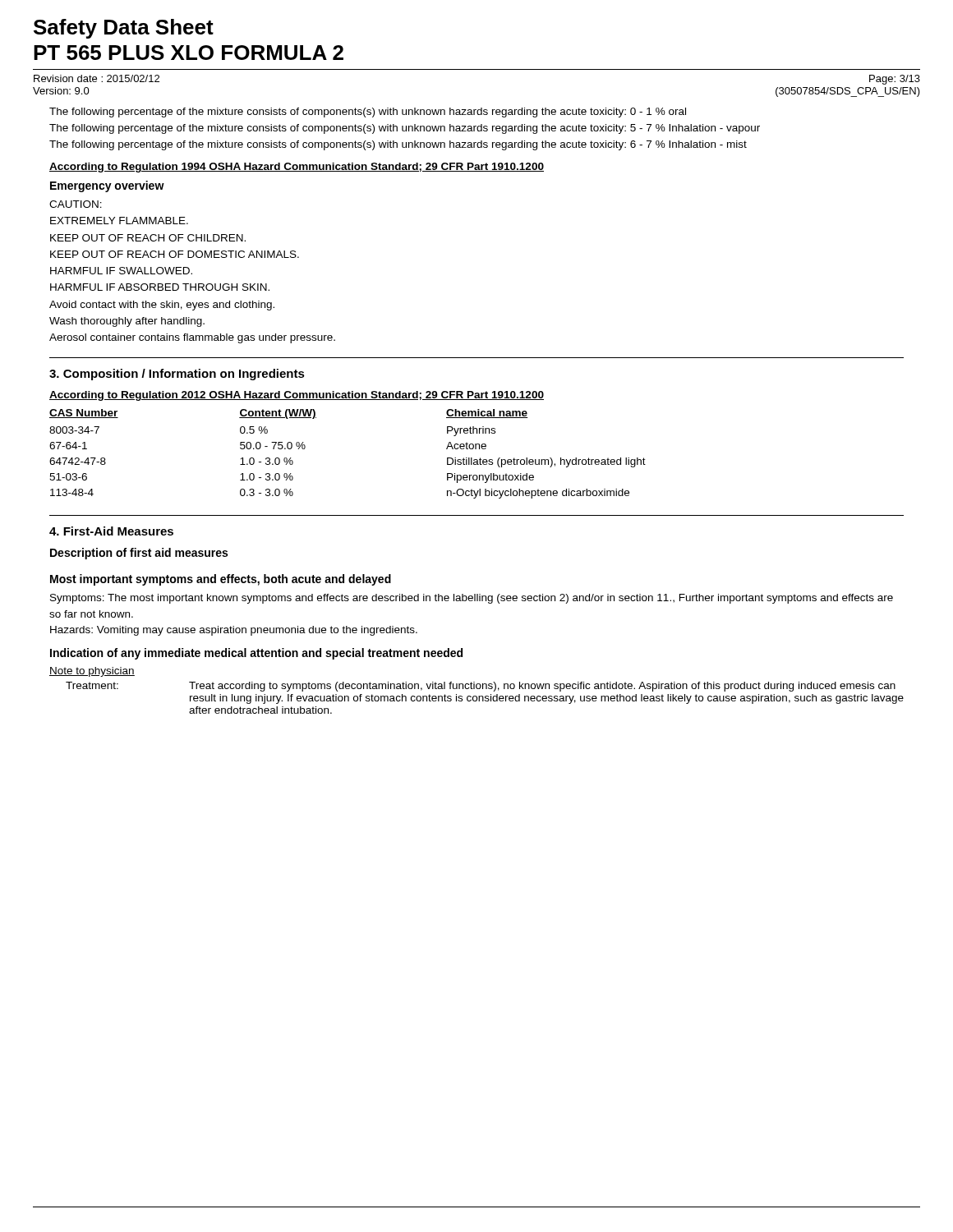Point to the region starting "Safety Data SheetPT 565 PLUS XLO FORMULA 2"
This screenshot has height=1232, width=953.
click(x=124, y=29)
